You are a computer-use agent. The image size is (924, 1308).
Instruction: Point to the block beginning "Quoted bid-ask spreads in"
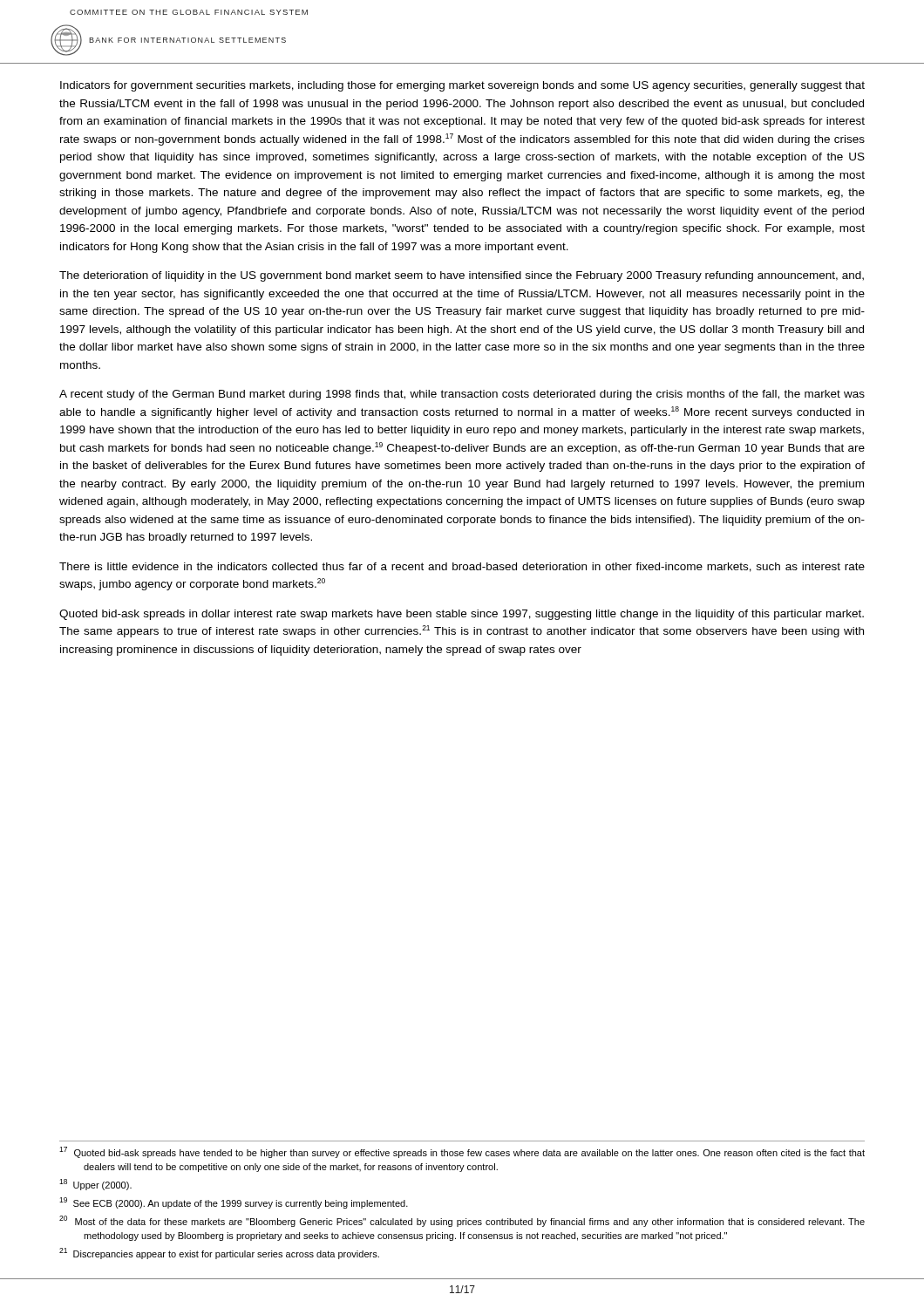(x=462, y=631)
